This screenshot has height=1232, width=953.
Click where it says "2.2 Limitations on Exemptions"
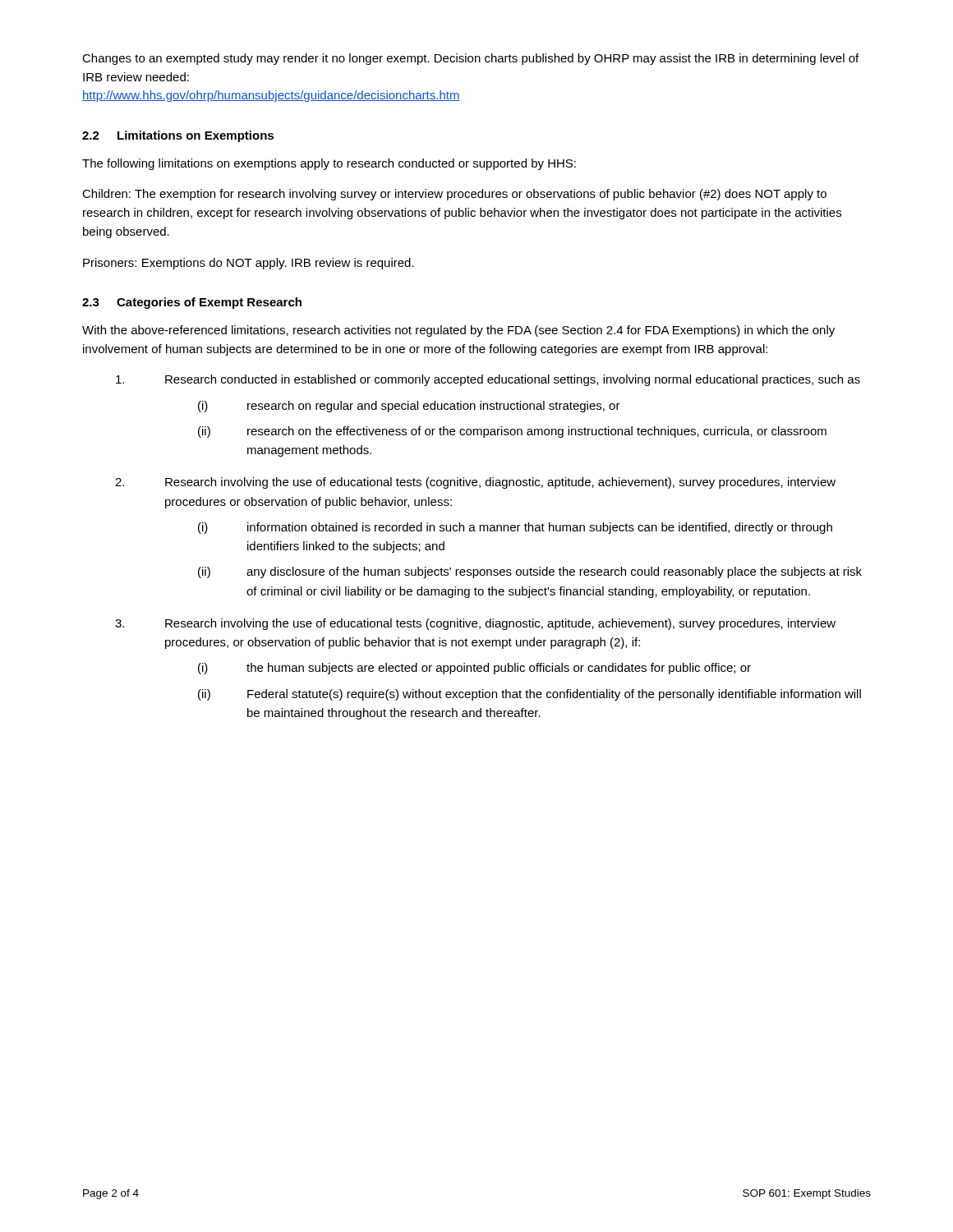[x=178, y=135]
